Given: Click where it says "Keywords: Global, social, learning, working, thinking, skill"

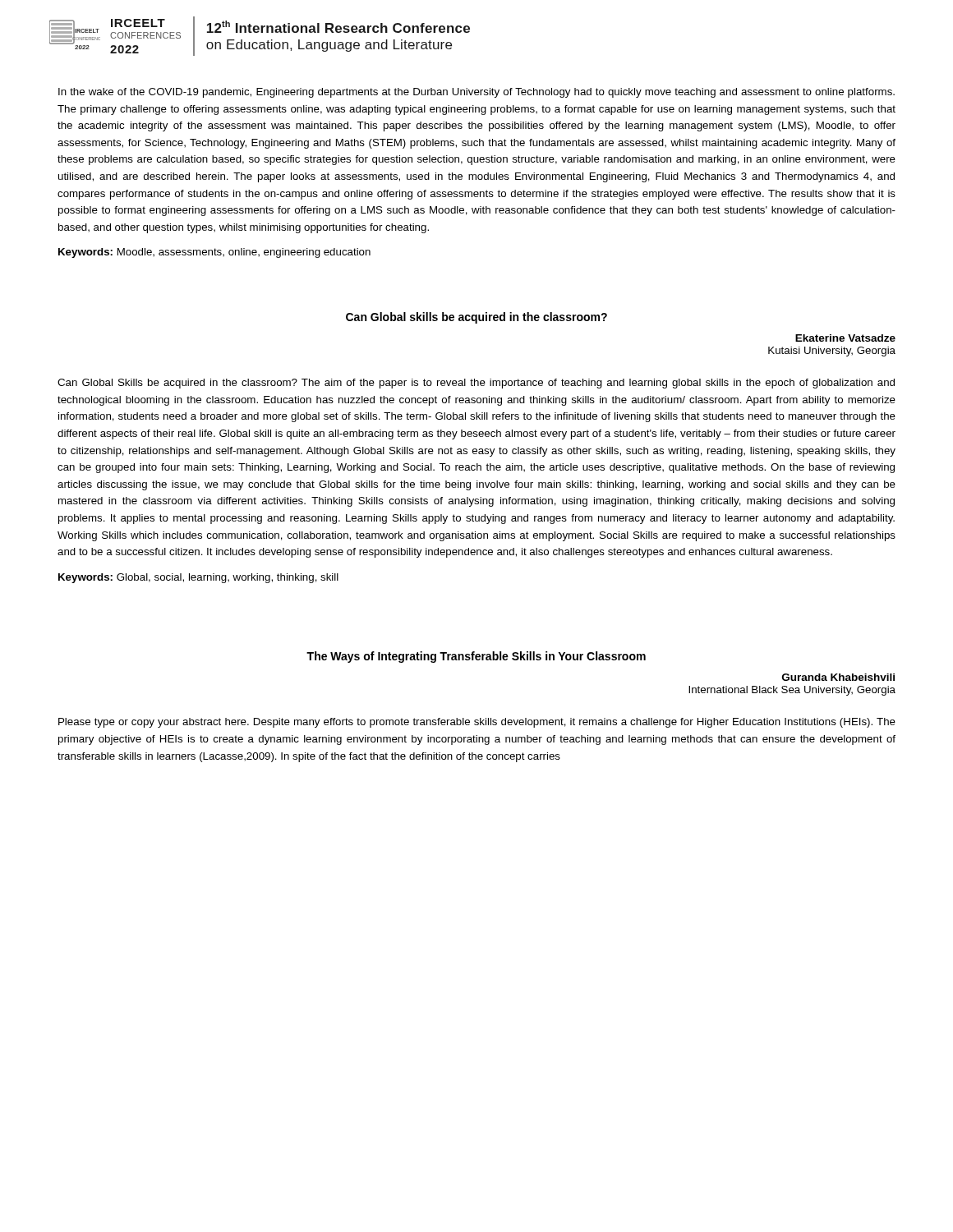Looking at the screenshot, I should tap(198, 577).
